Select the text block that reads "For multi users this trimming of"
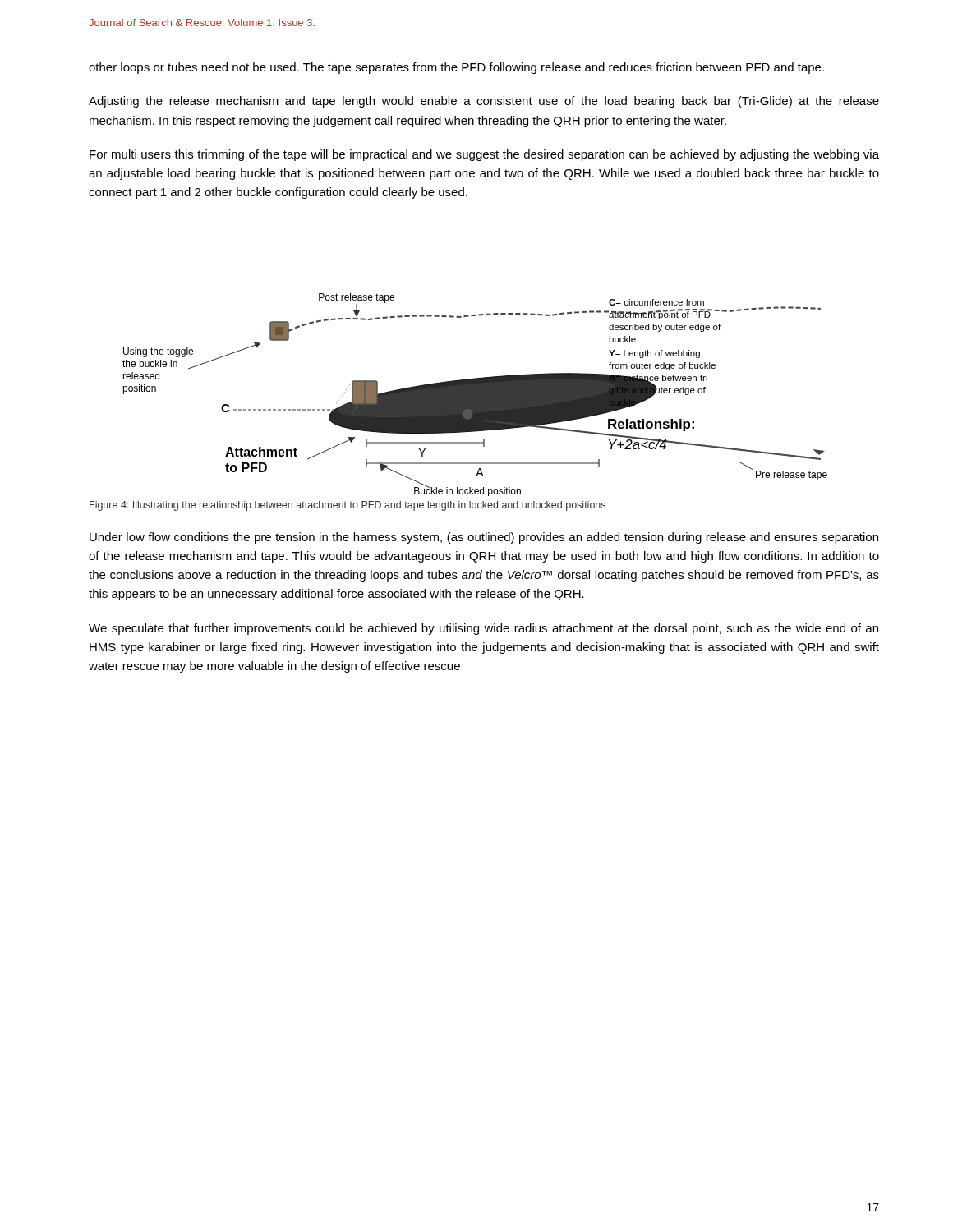This screenshot has width=953, height=1232. (x=484, y=173)
